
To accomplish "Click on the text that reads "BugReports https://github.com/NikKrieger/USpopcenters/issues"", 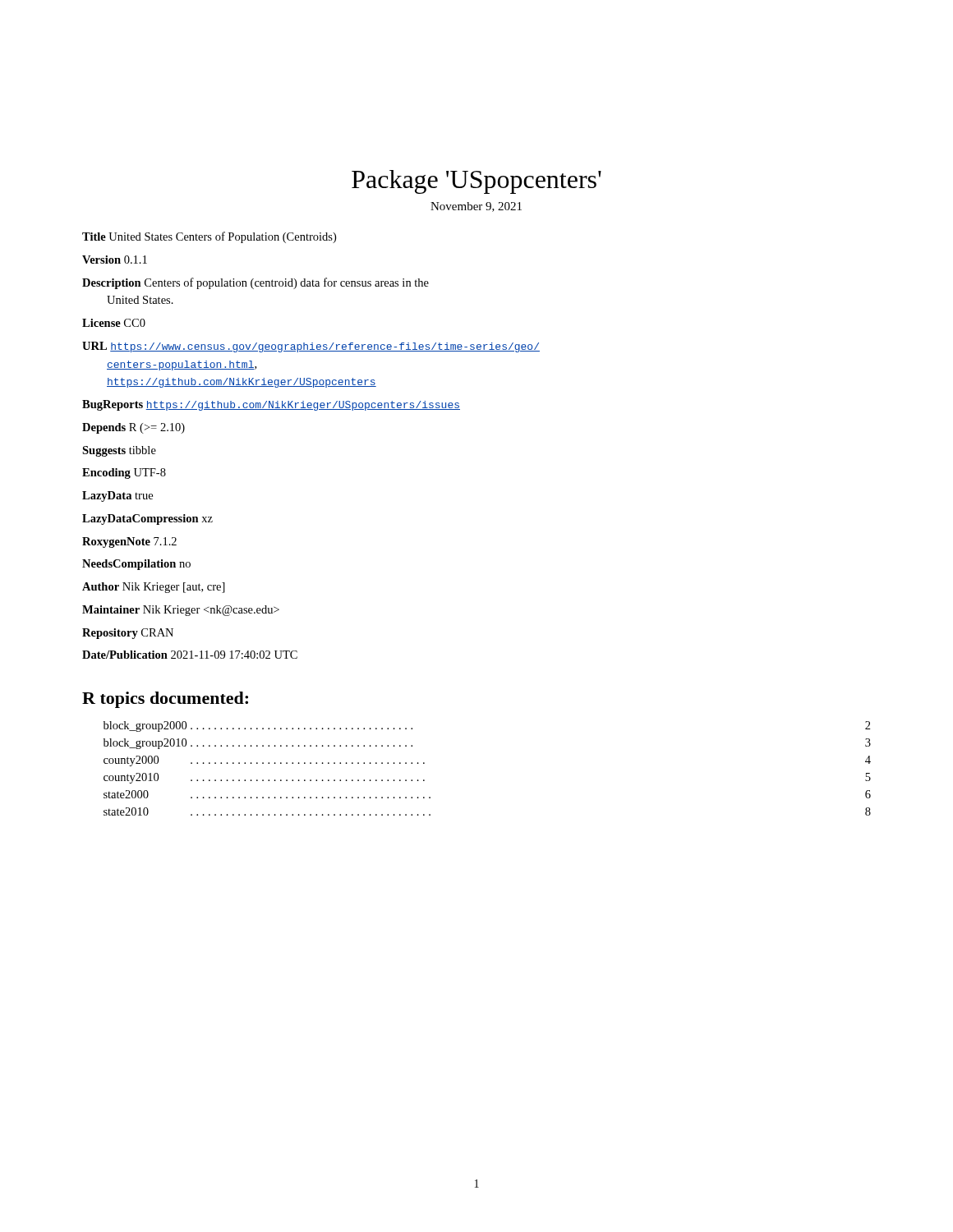I will click(271, 405).
